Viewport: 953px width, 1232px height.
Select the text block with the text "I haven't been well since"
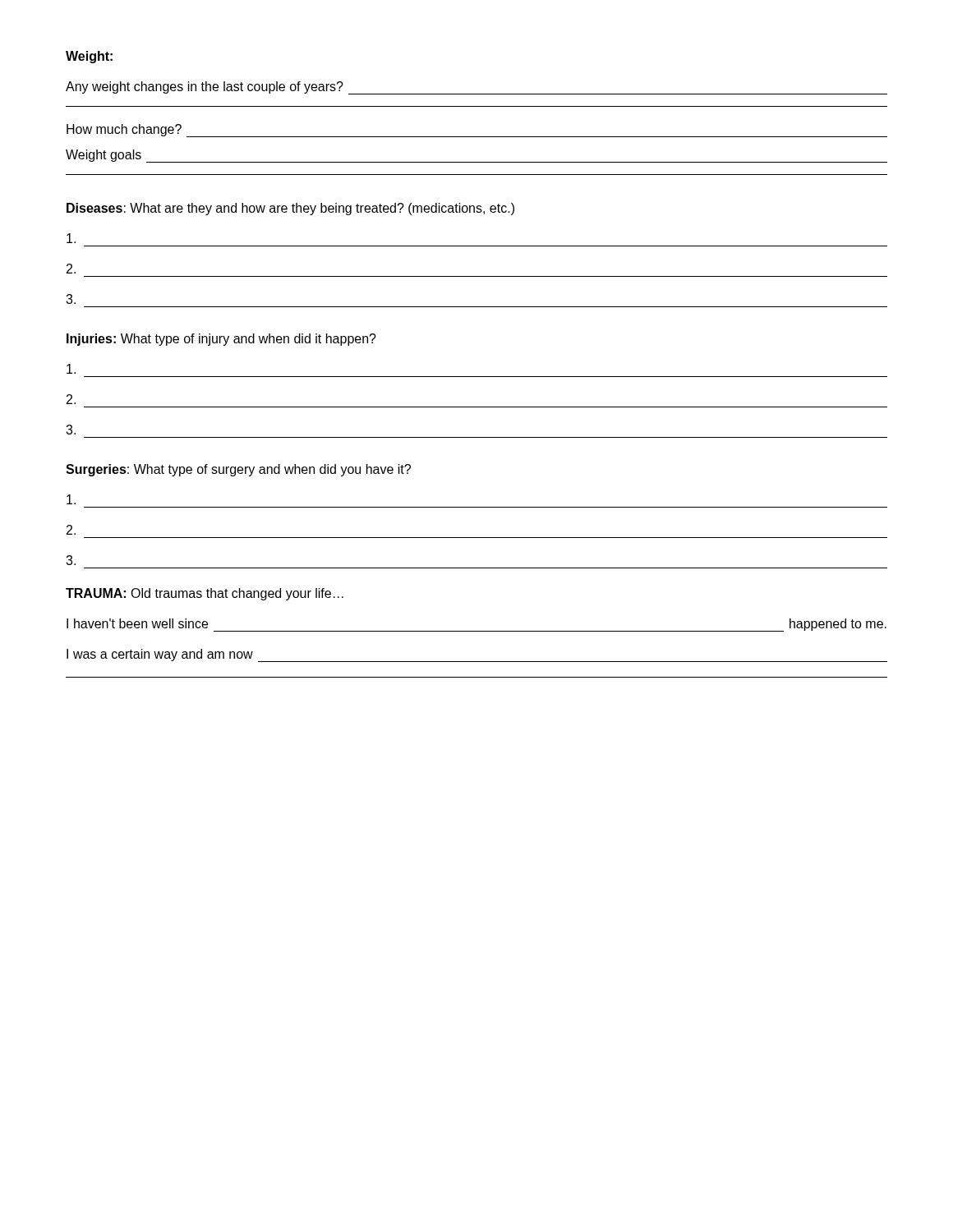pos(476,624)
